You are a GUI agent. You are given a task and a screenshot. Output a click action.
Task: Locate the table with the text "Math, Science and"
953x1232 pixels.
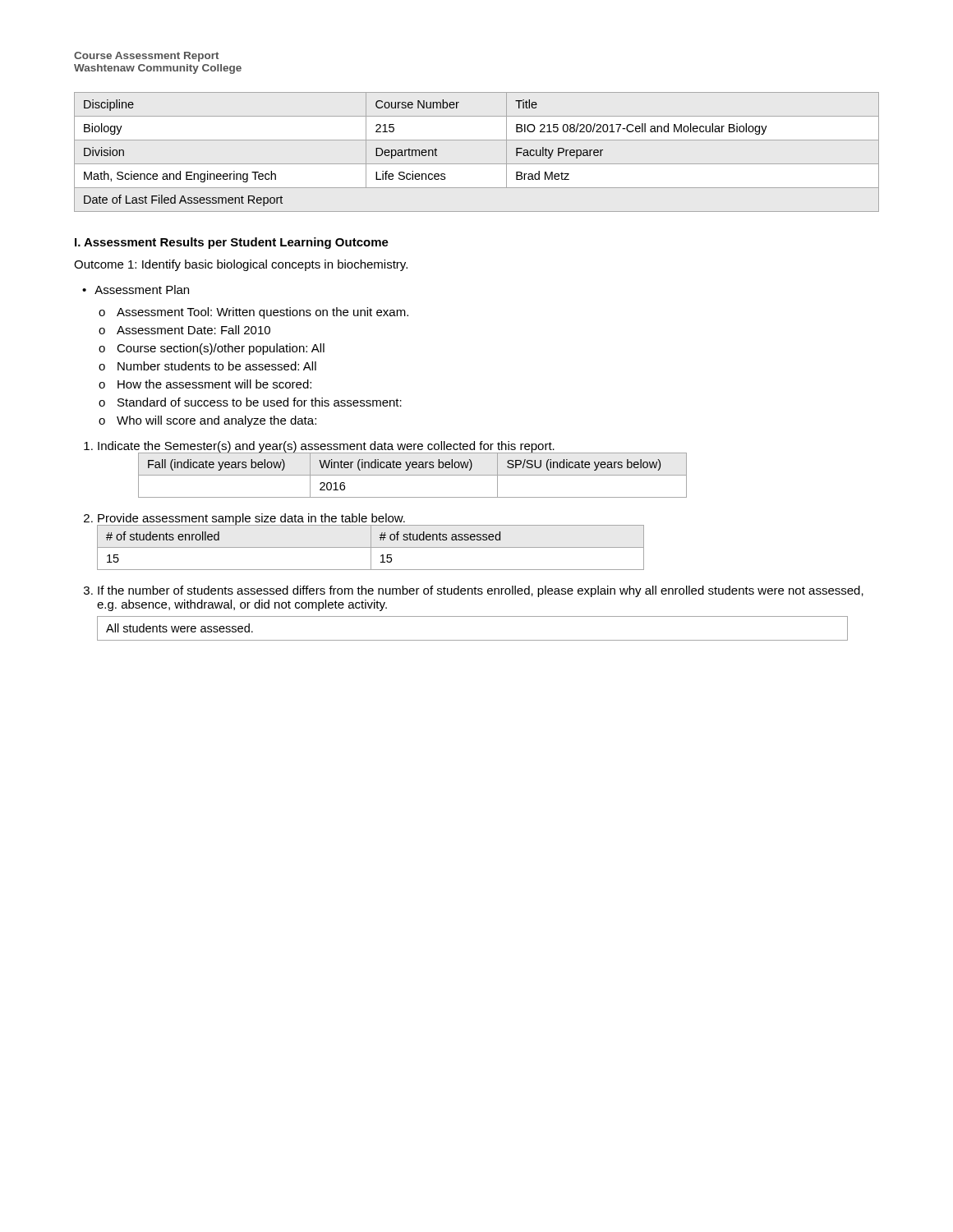point(476,152)
